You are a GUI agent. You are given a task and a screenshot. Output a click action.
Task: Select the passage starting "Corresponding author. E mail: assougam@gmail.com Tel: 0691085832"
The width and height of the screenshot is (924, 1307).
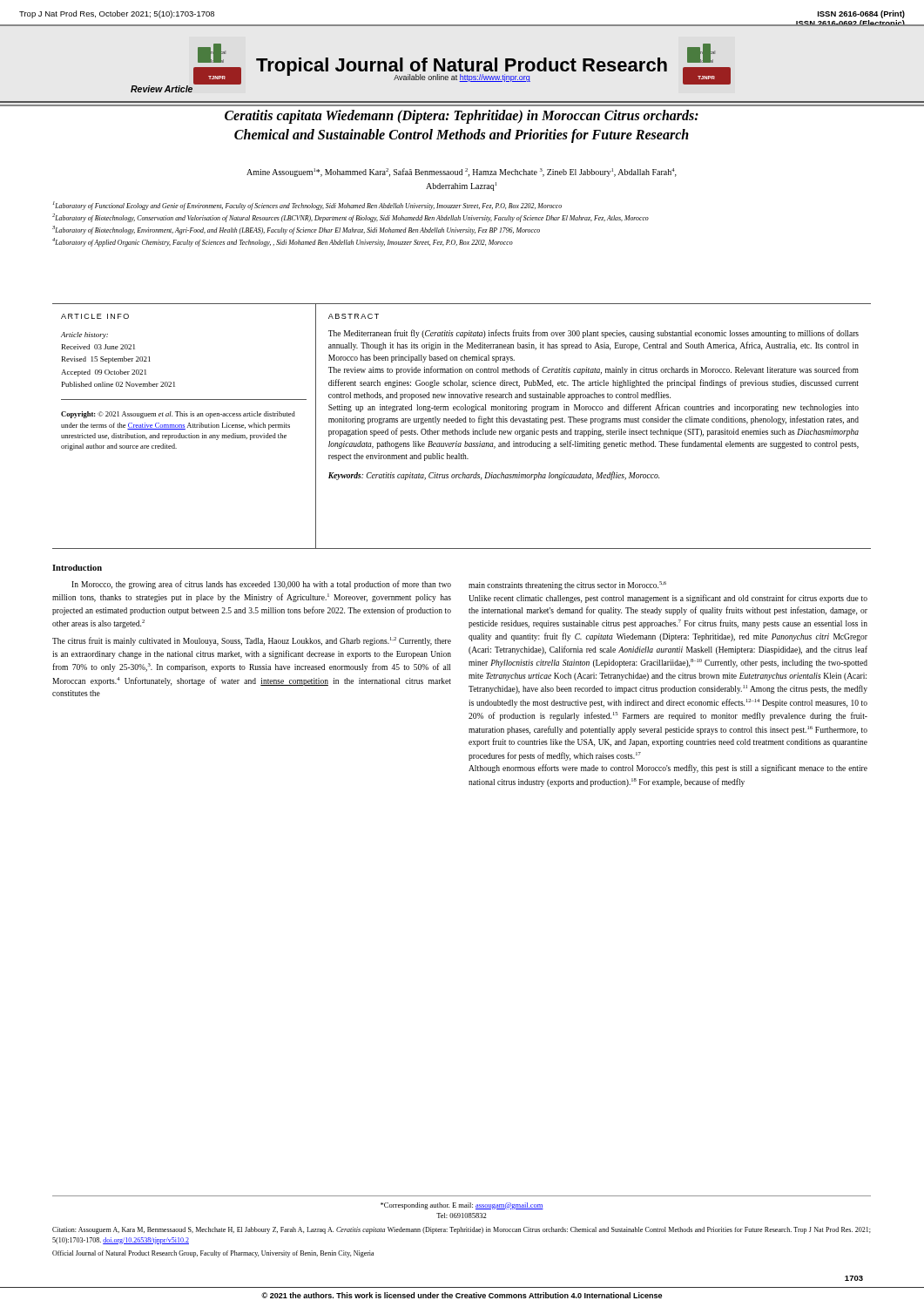[462, 1210]
